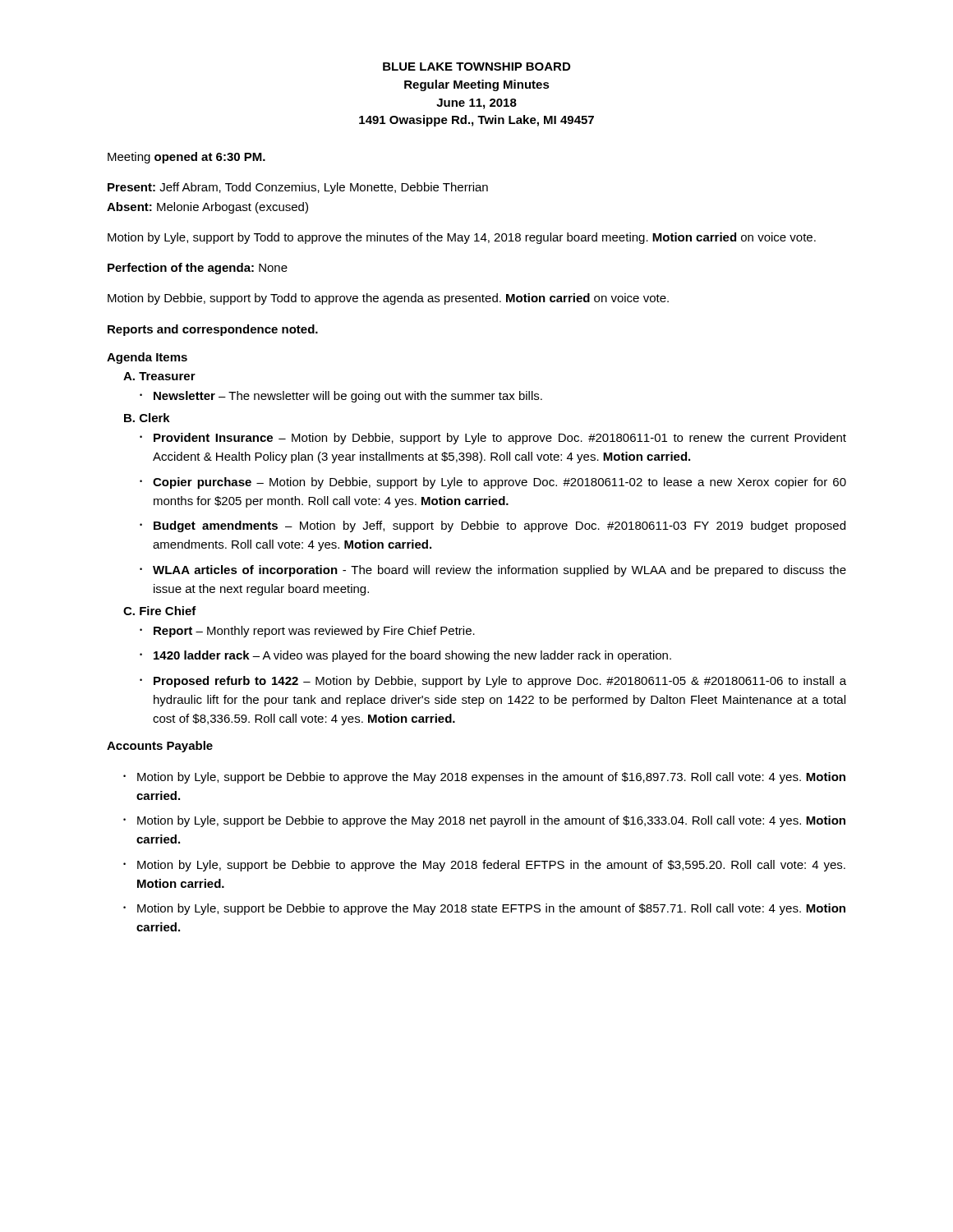
Task: Point to "Accounts Payable"
Action: [x=160, y=746]
